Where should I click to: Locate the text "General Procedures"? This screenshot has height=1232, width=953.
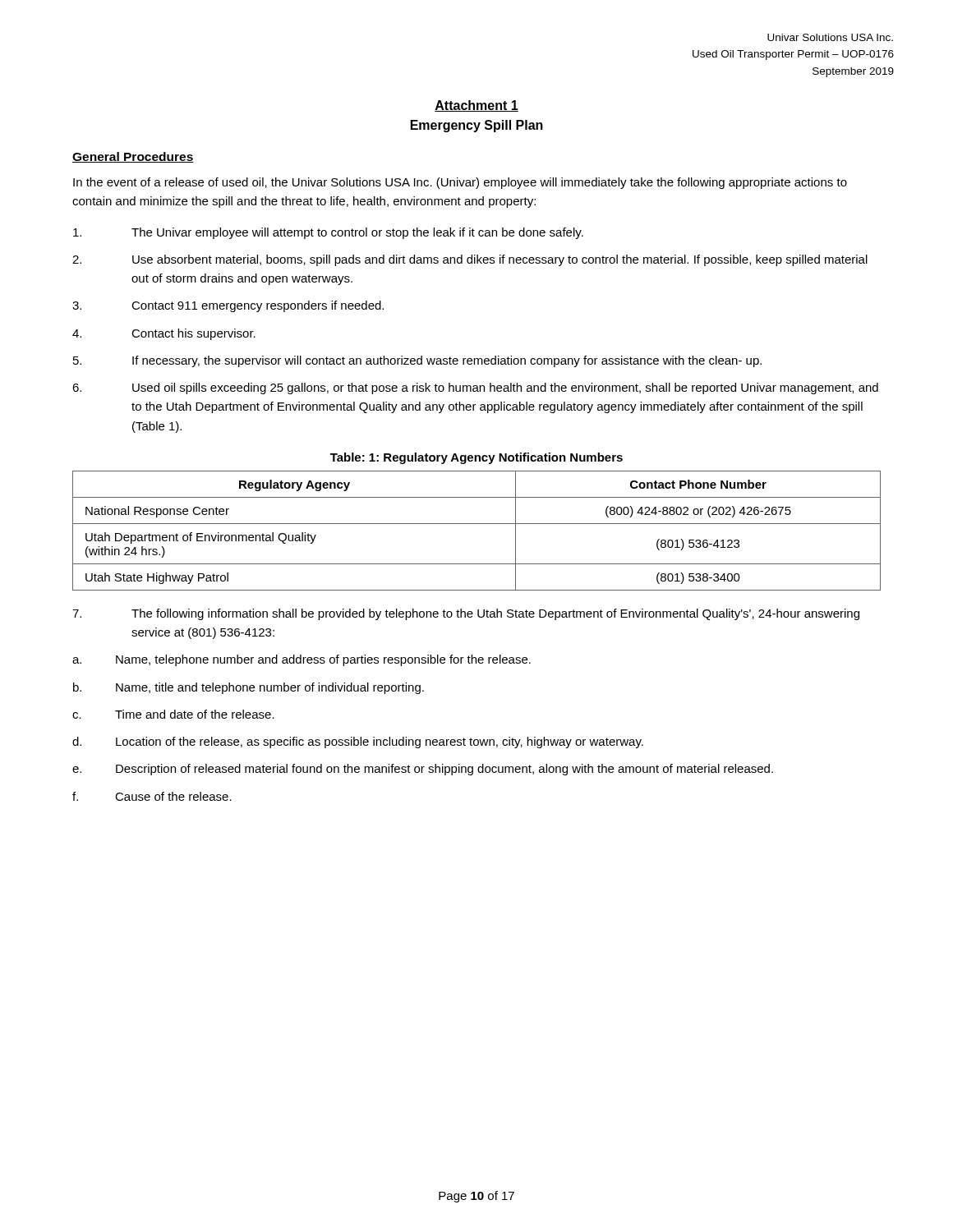tap(133, 156)
